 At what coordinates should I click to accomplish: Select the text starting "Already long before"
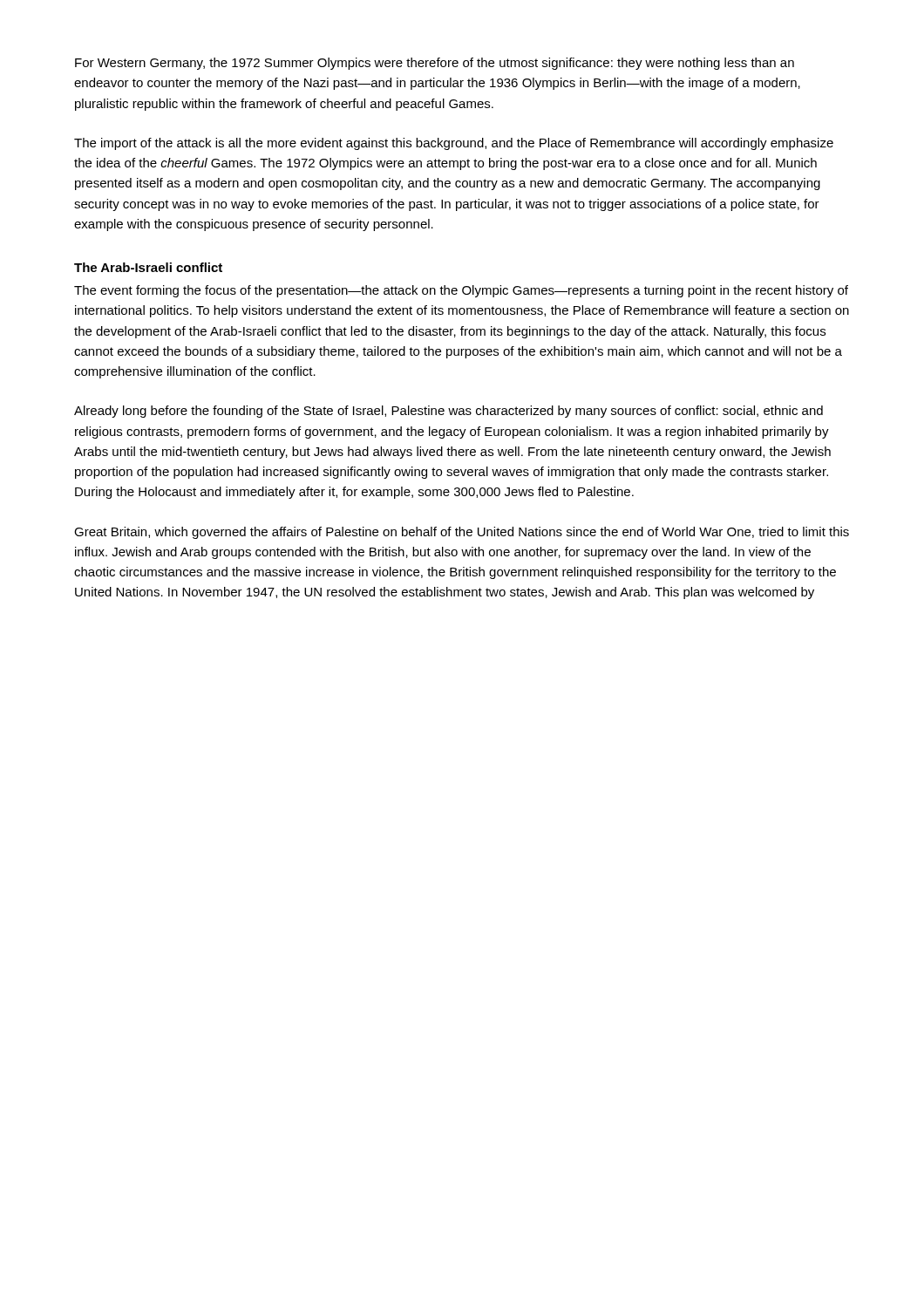[x=453, y=451]
